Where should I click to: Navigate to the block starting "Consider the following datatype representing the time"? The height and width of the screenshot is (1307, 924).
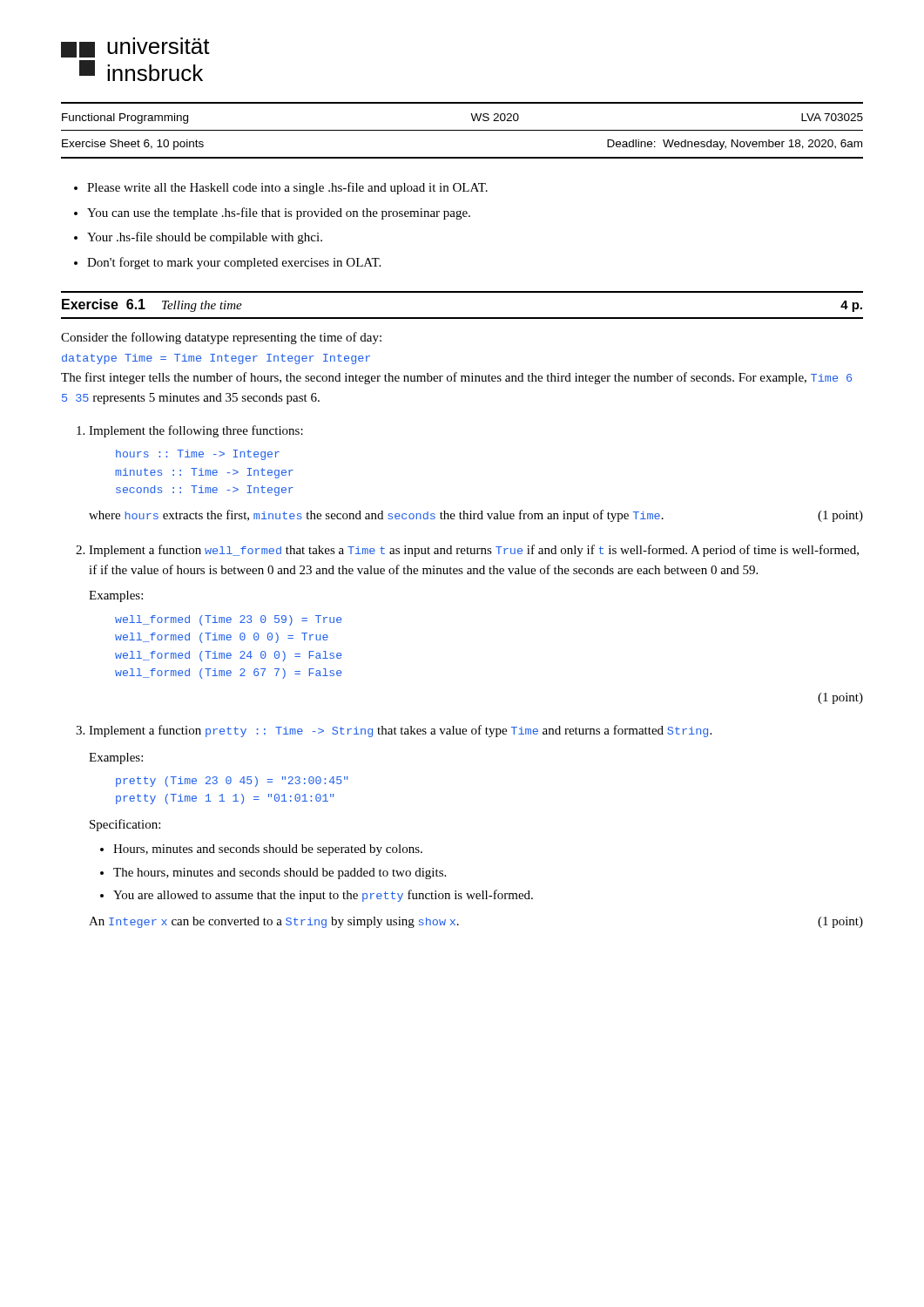[457, 368]
